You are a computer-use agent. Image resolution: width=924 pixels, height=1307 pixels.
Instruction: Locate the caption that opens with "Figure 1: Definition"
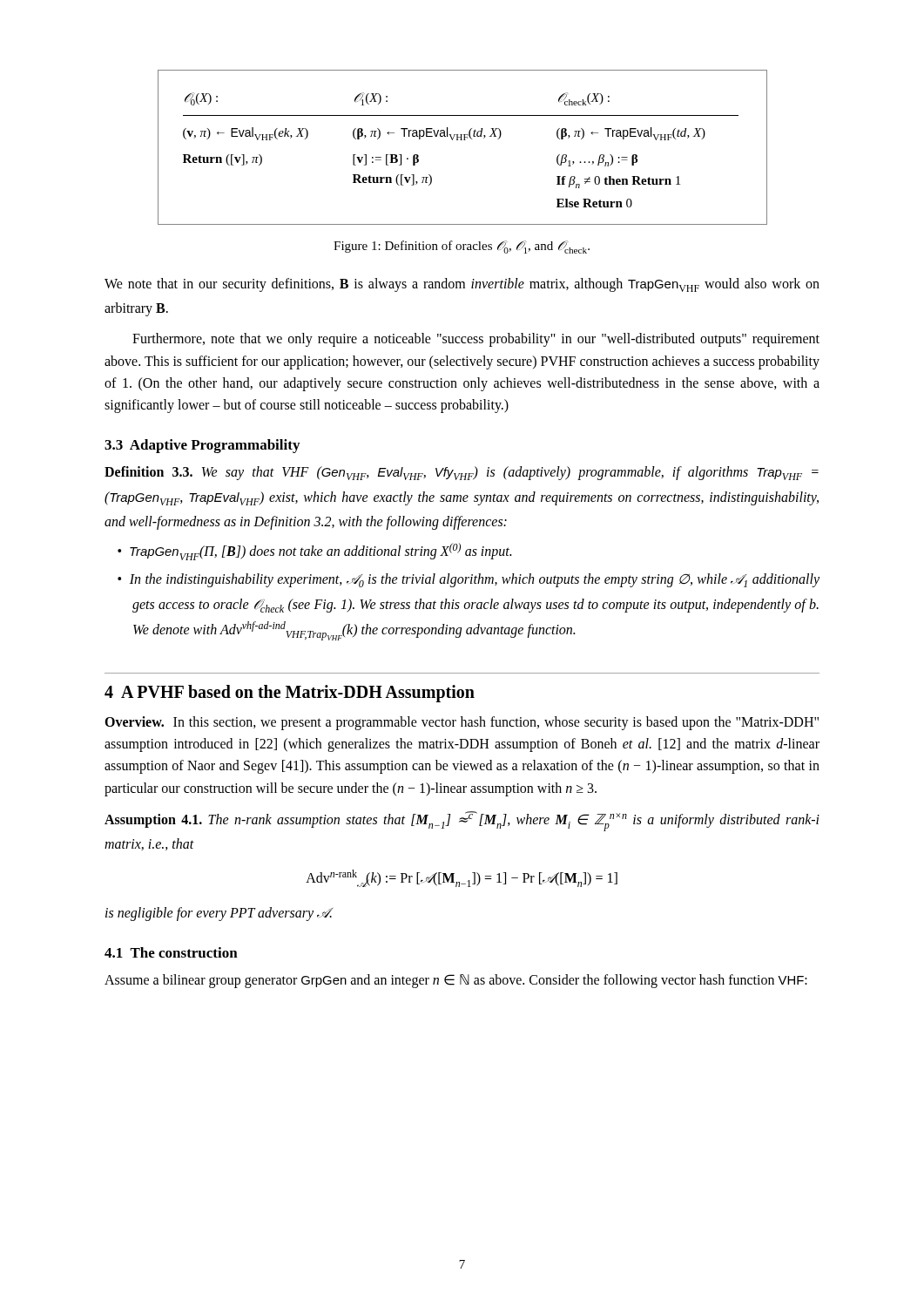pyautogui.click(x=462, y=247)
